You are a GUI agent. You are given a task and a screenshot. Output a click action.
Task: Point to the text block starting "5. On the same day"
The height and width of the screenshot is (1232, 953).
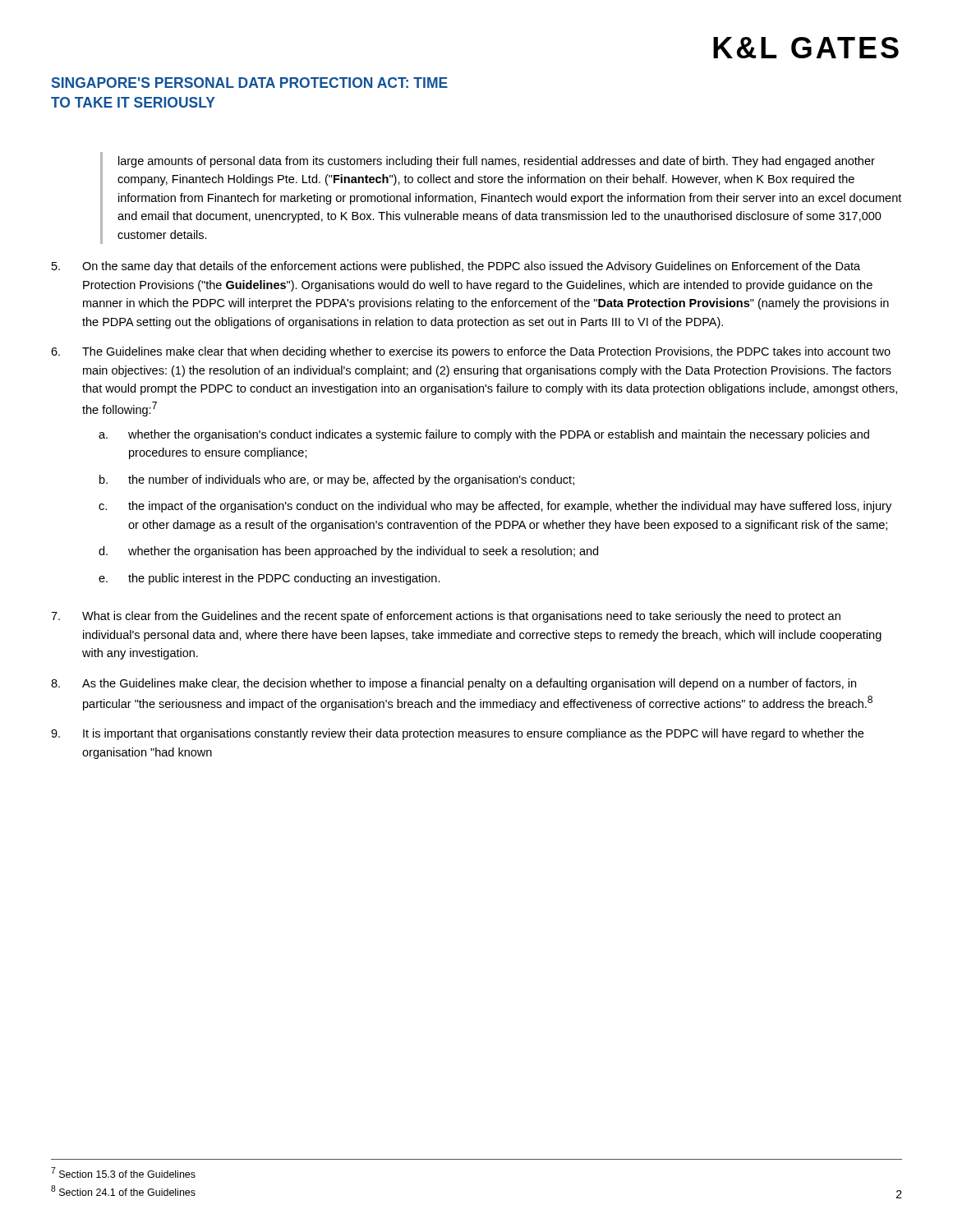pyautogui.click(x=476, y=294)
